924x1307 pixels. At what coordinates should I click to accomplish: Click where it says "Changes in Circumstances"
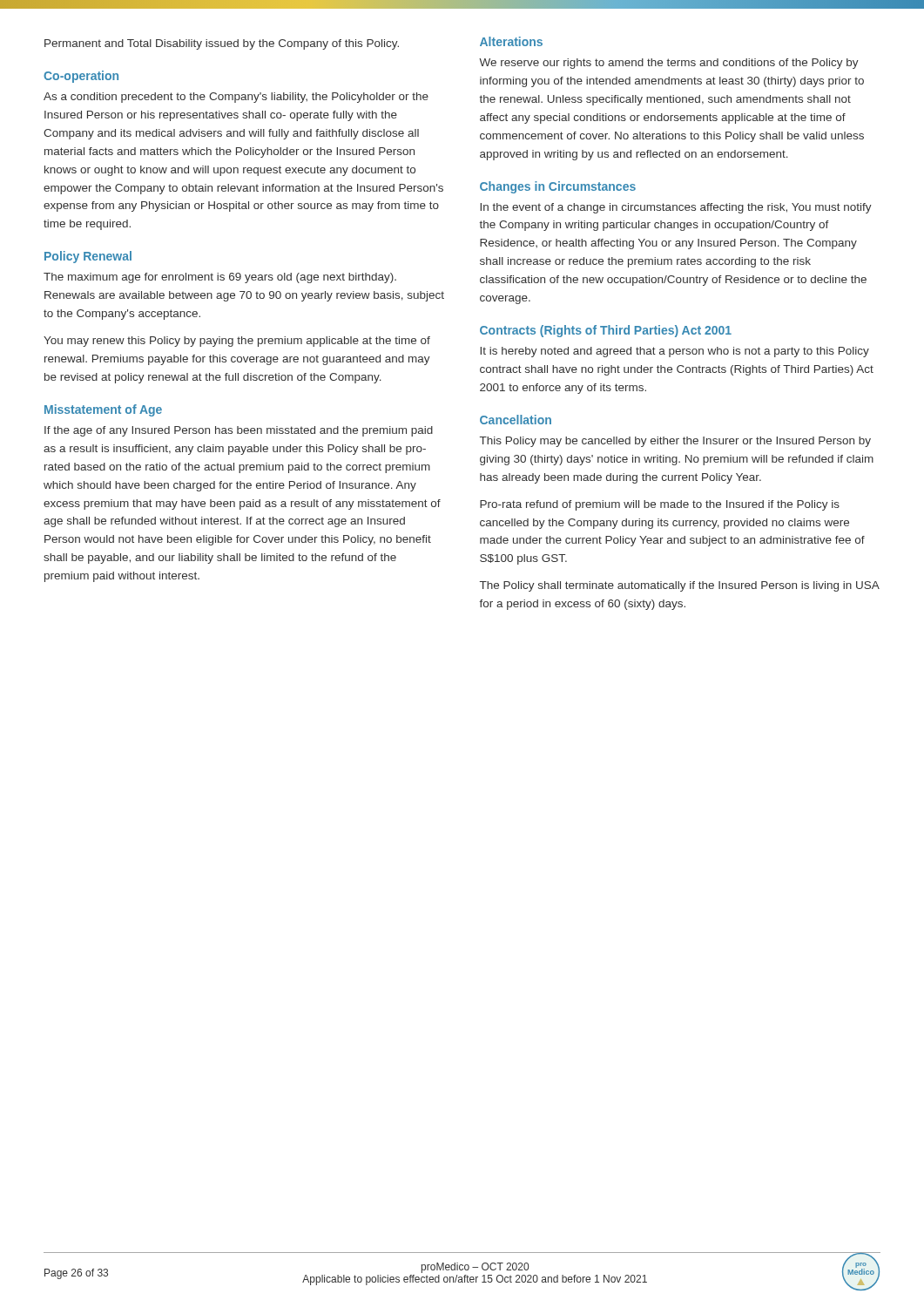(x=558, y=186)
